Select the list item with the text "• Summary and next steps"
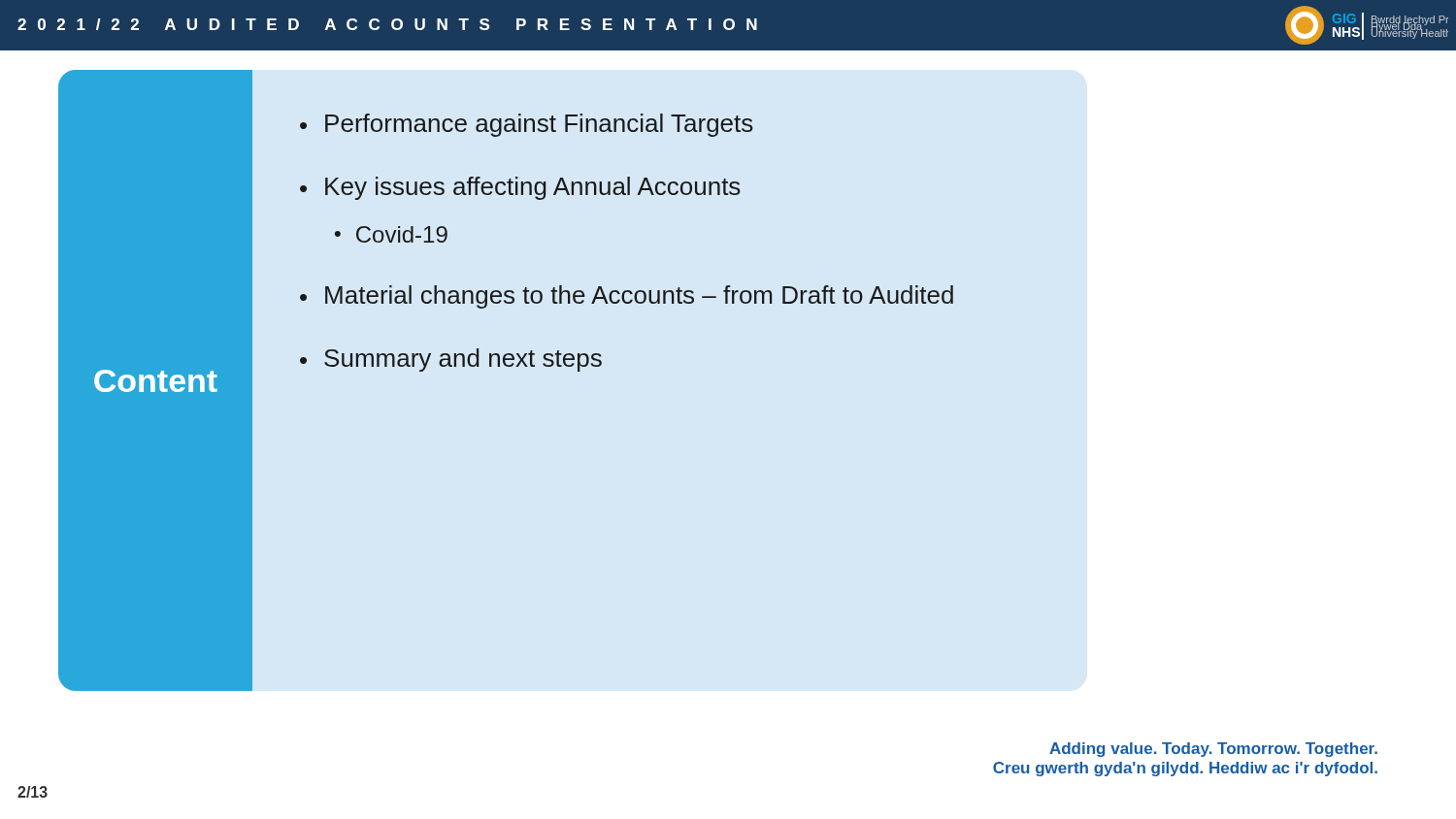The height and width of the screenshot is (819, 1456). (451, 359)
